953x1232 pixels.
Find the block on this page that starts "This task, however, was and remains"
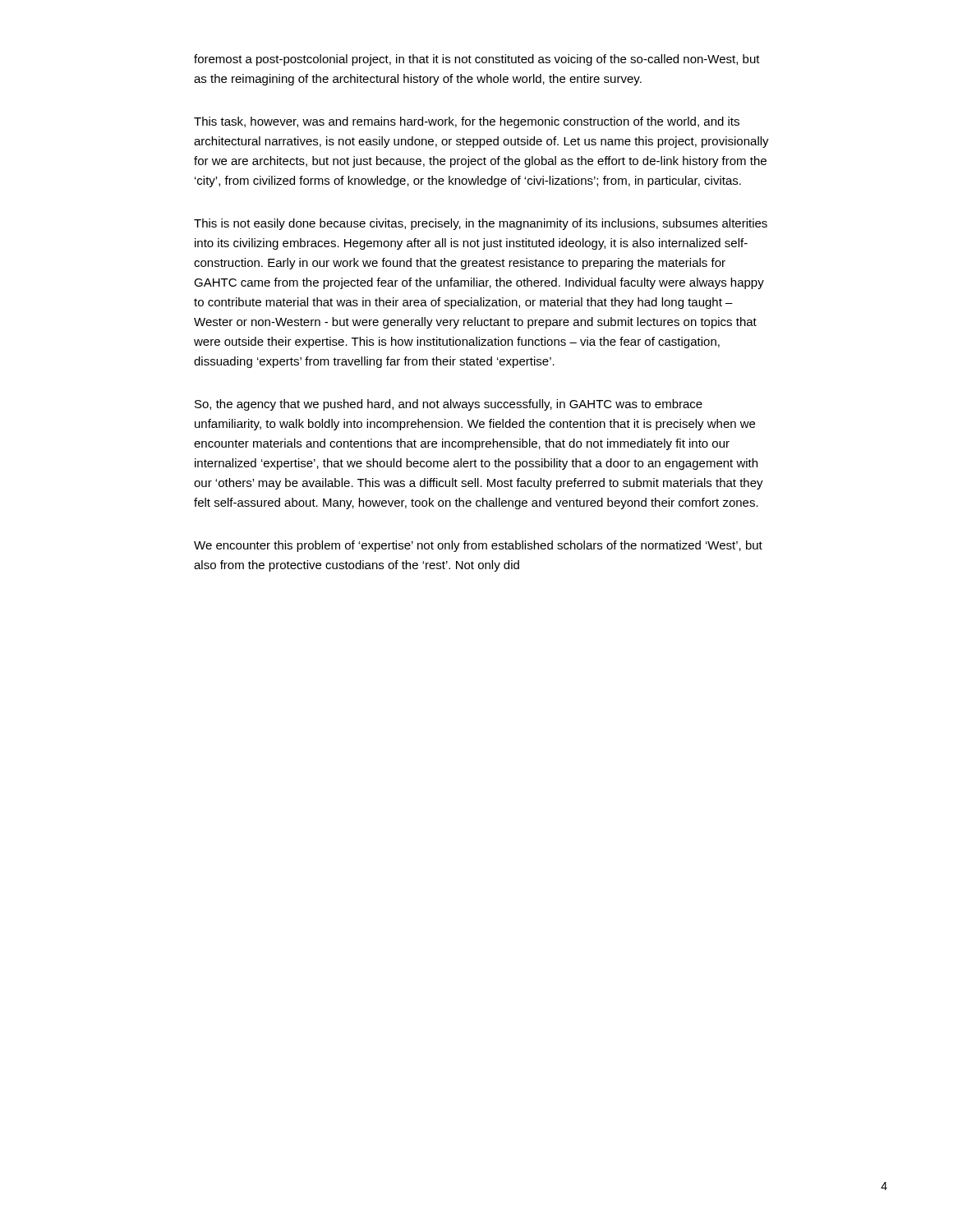pyautogui.click(x=481, y=151)
